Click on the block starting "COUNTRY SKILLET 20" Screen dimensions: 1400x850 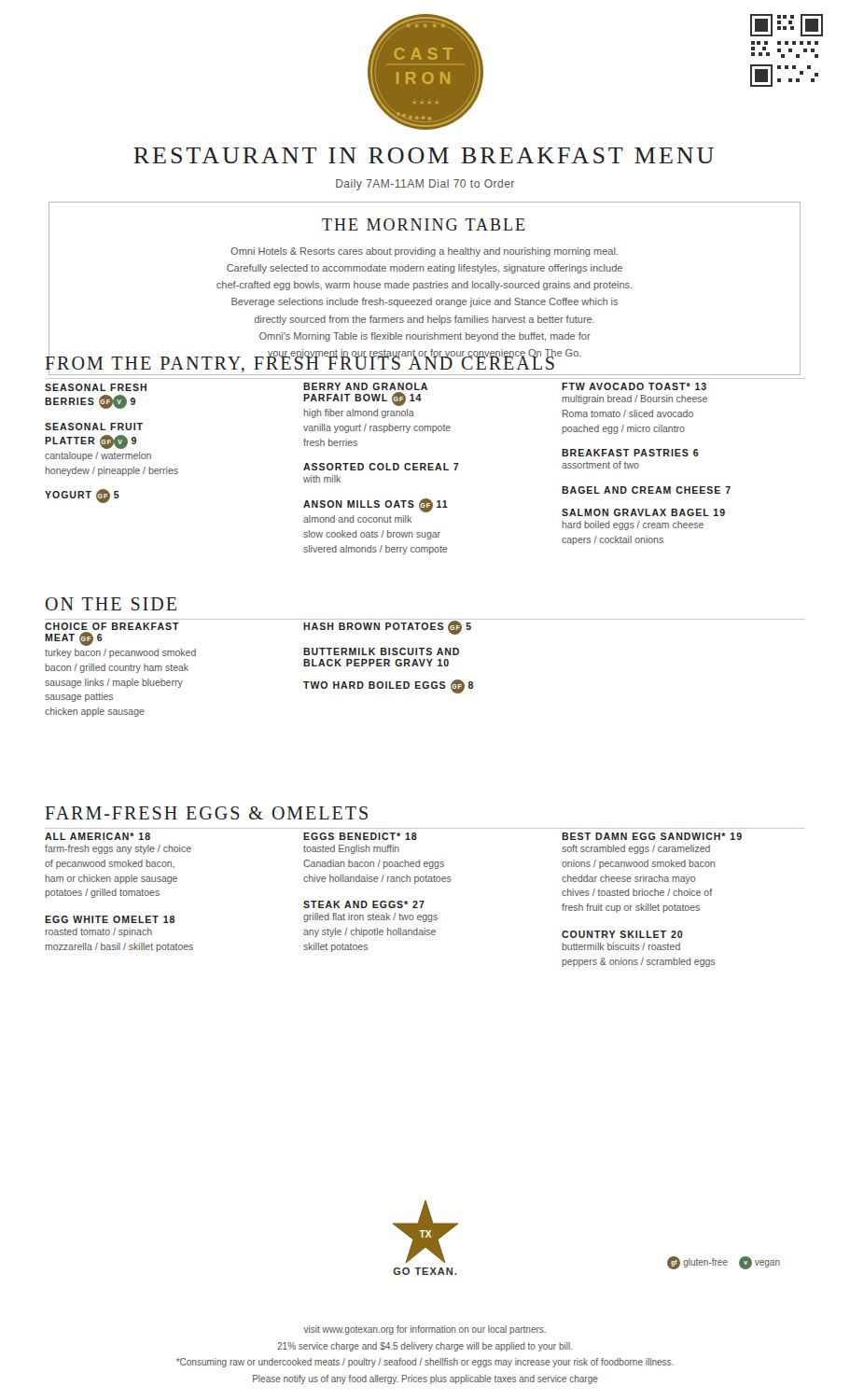(x=683, y=949)
